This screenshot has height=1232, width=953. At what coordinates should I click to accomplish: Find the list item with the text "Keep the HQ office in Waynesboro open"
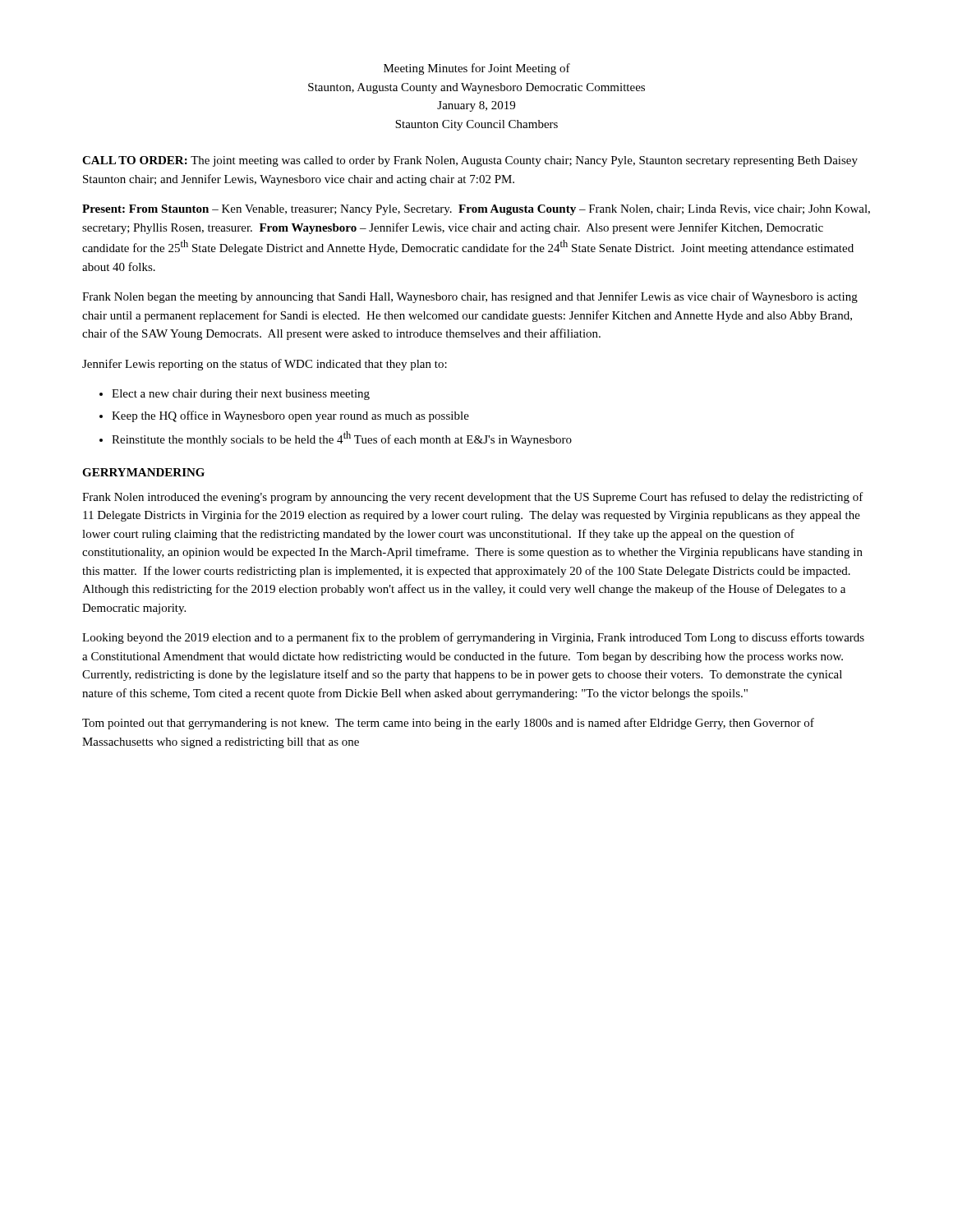[290, 415]
